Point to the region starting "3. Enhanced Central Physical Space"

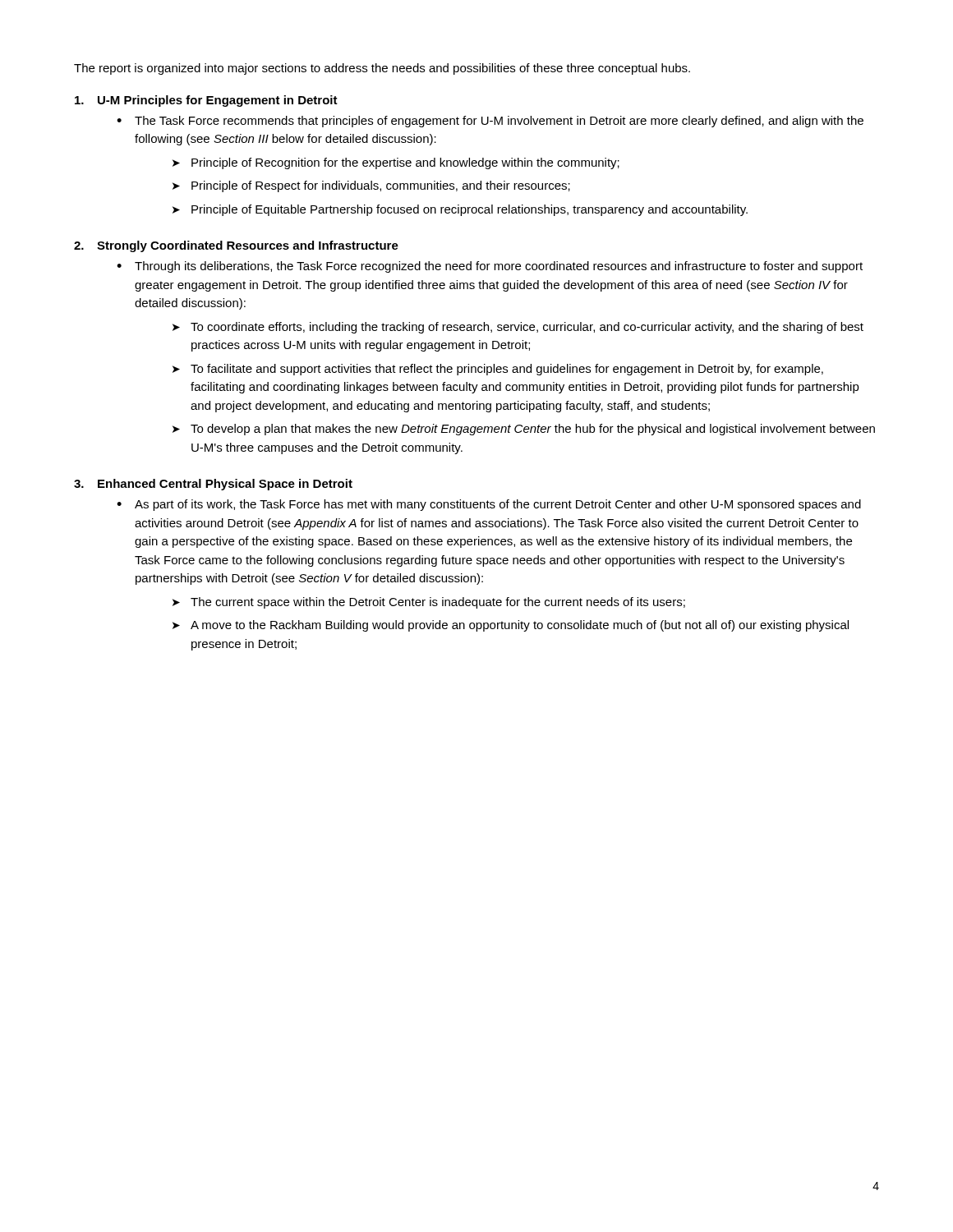213,485
